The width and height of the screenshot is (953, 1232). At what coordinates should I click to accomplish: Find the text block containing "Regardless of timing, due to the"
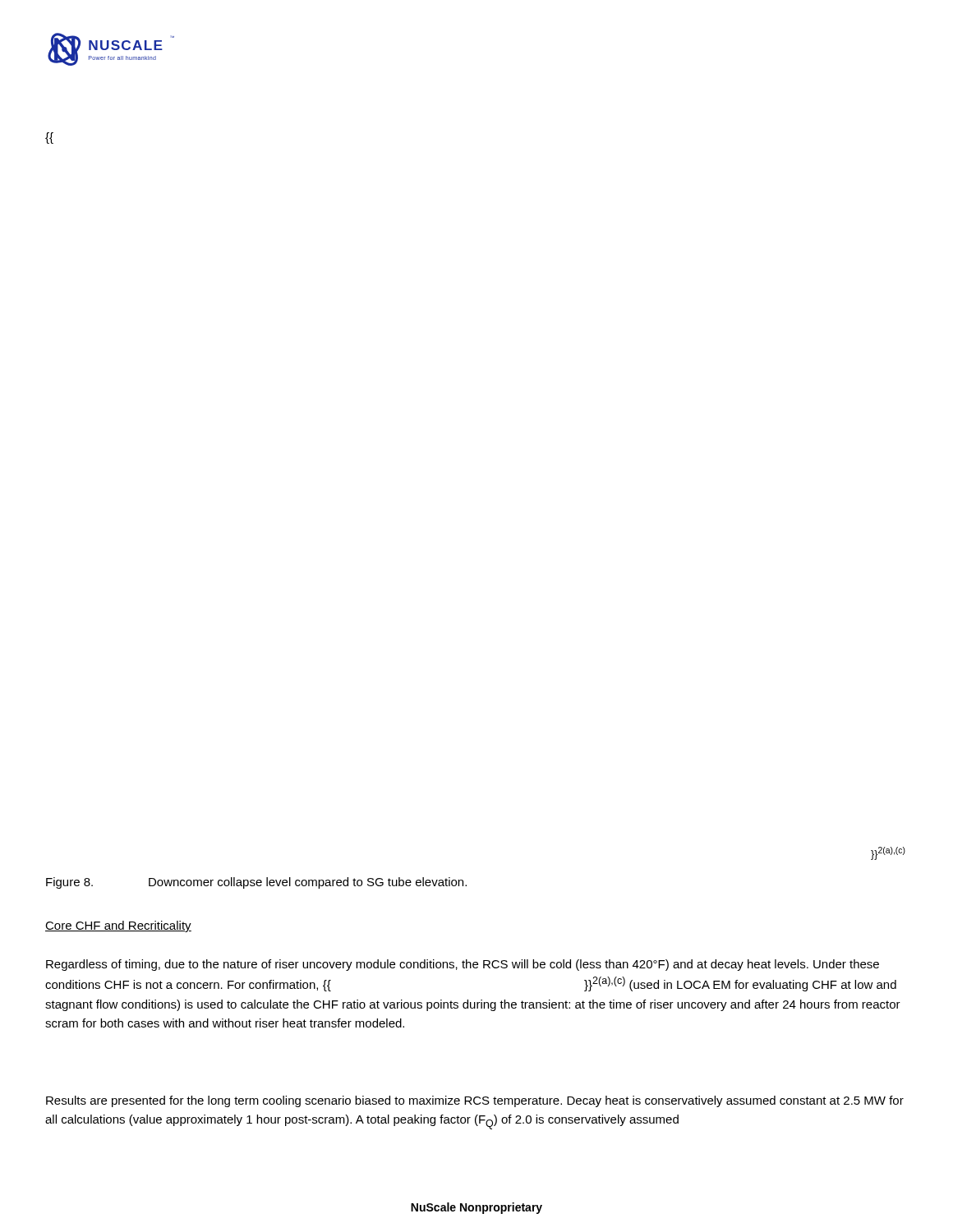(x=473, y=993)
